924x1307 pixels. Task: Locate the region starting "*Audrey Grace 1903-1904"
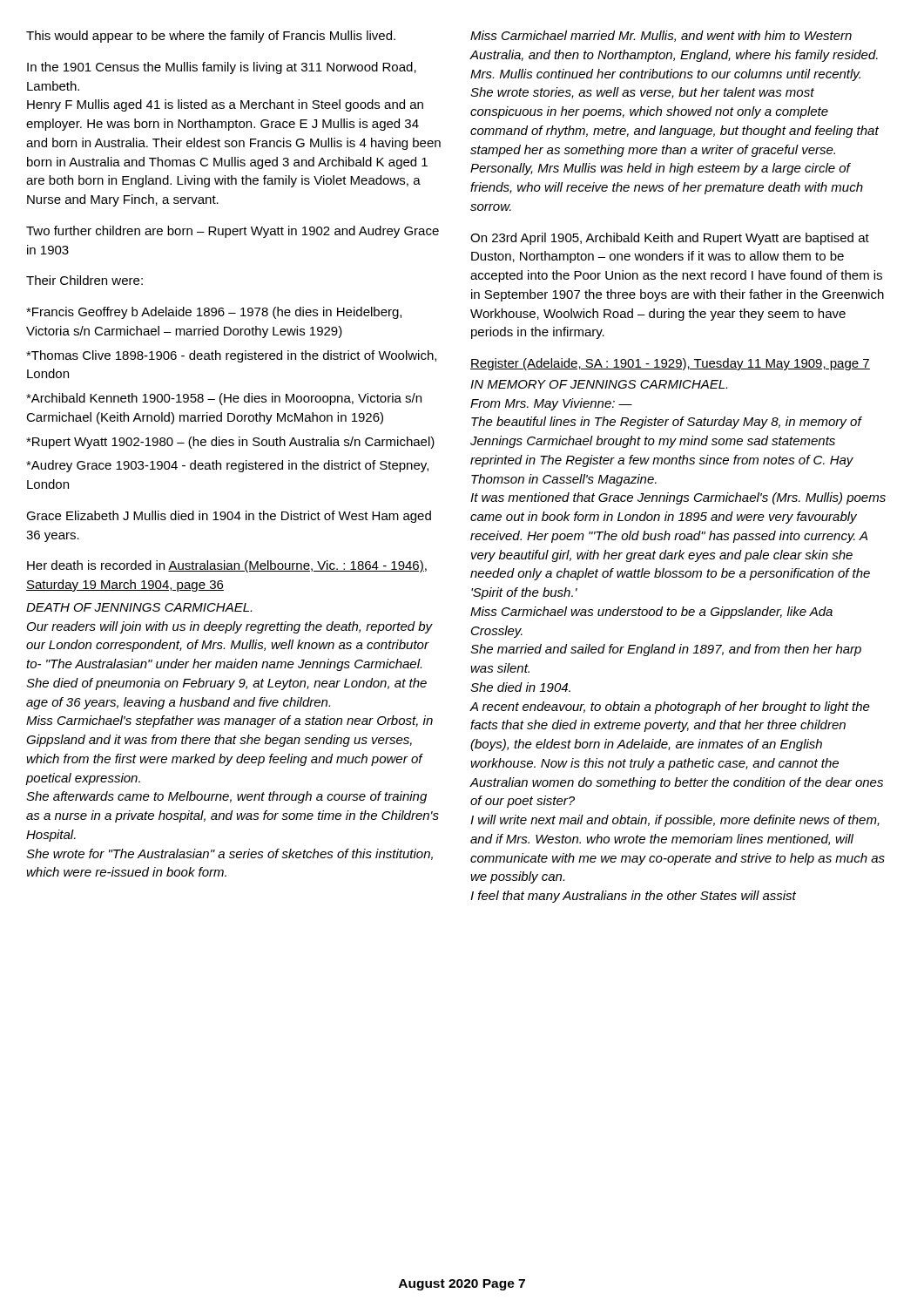(228, 475)
